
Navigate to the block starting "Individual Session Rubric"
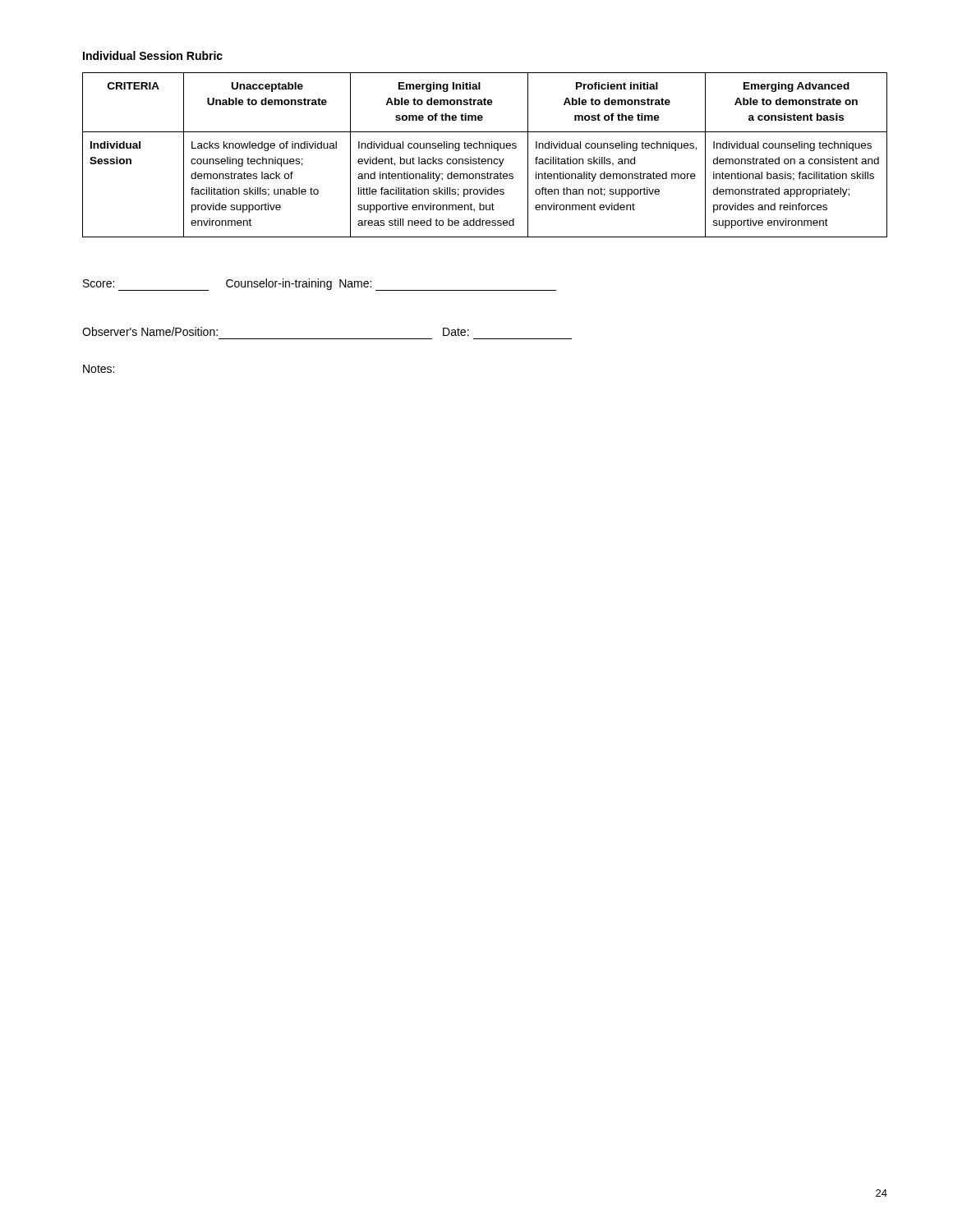coord(152,56)
